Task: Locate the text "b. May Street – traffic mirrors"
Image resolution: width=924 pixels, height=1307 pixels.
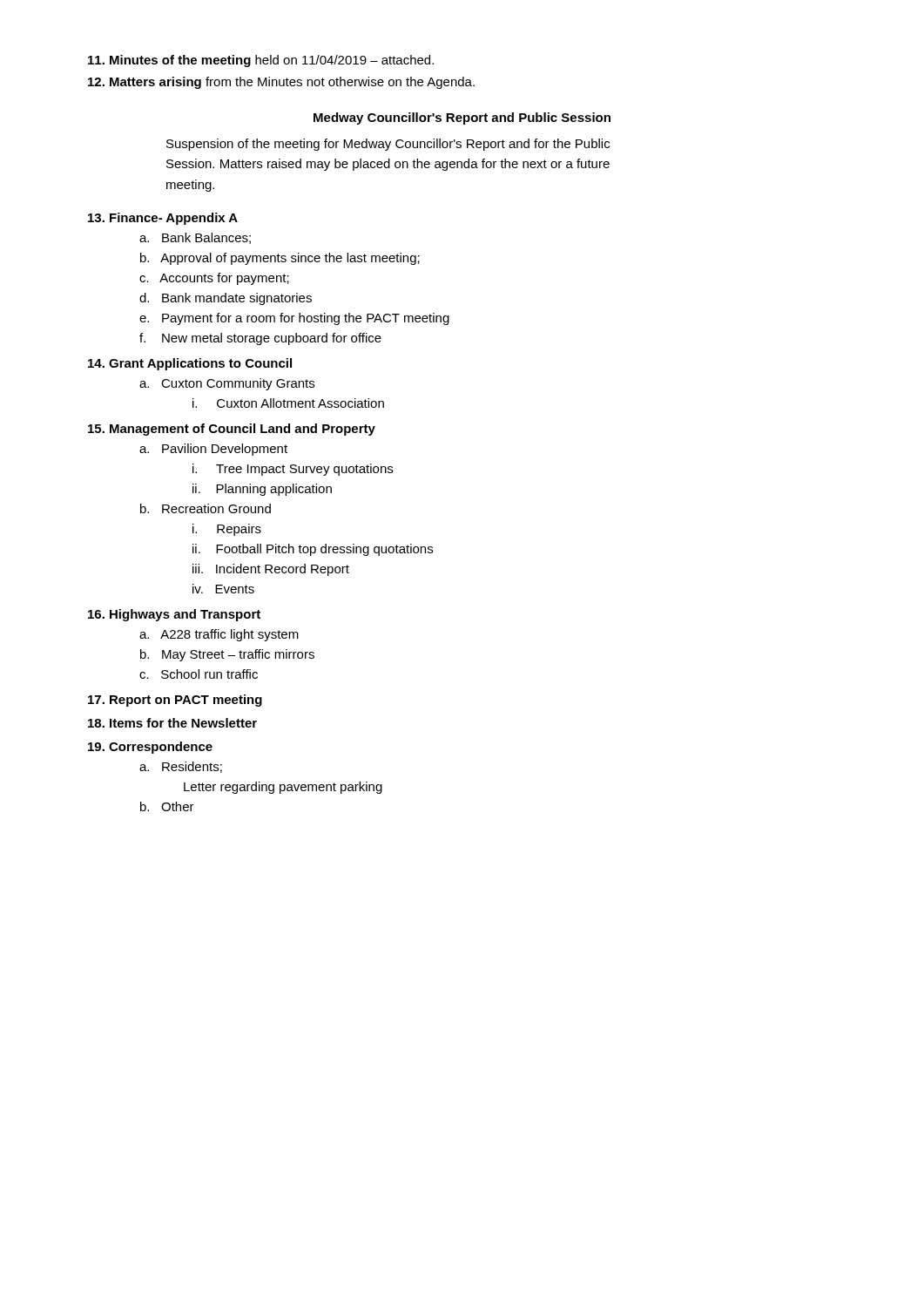Action: (x=227, y=654)
